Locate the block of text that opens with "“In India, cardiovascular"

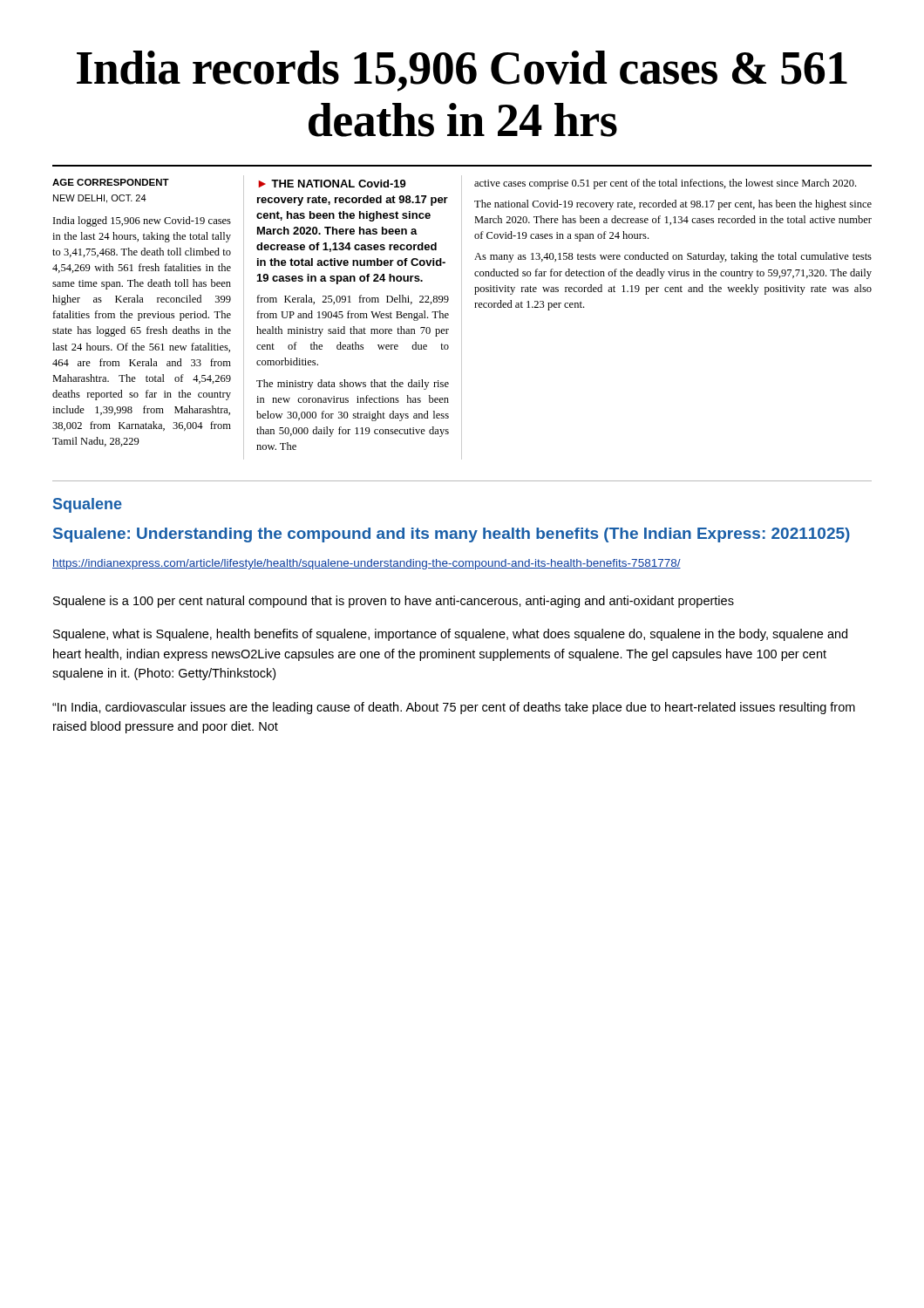454,717
